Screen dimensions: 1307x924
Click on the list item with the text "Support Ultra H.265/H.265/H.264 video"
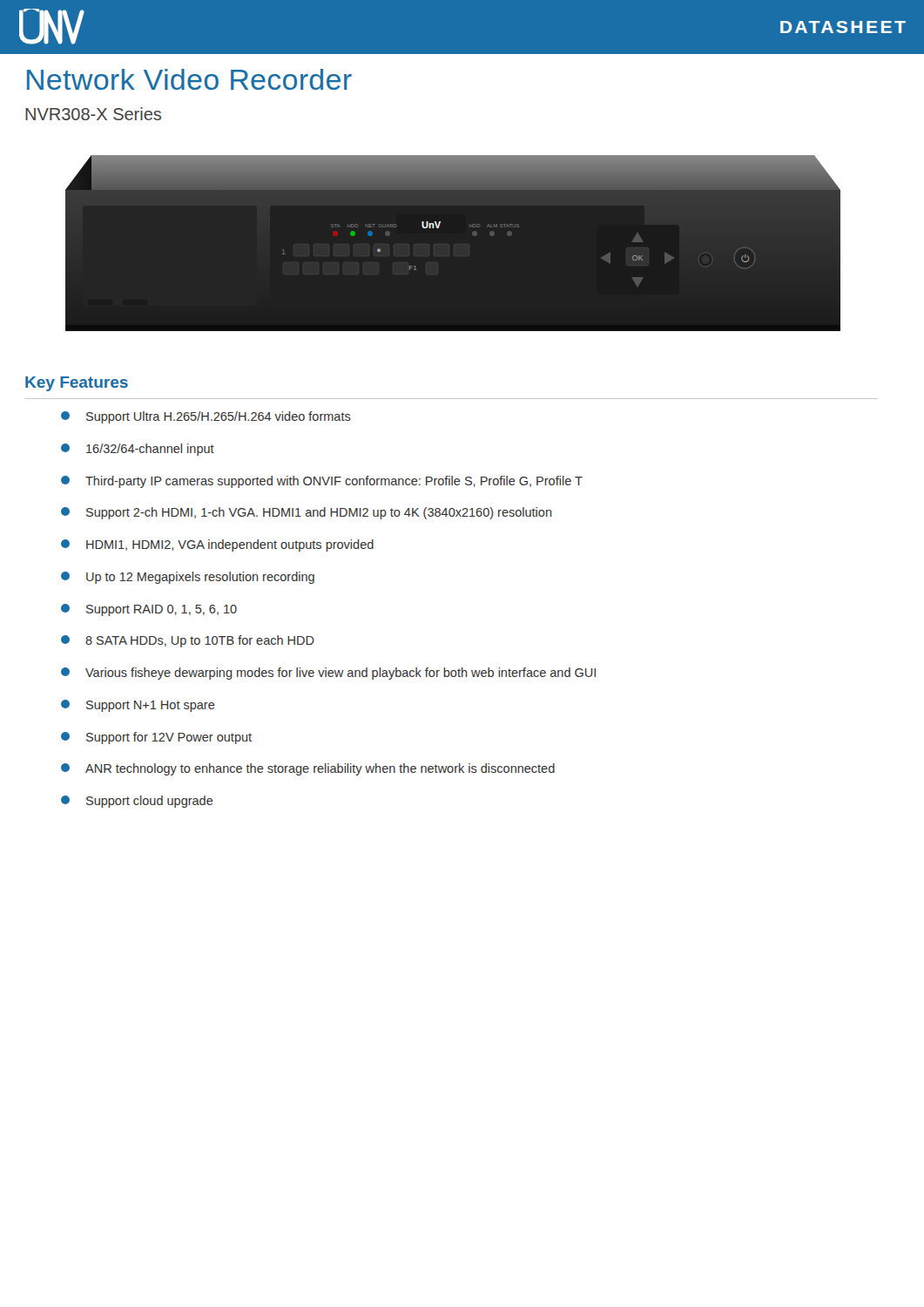point(206,417)
